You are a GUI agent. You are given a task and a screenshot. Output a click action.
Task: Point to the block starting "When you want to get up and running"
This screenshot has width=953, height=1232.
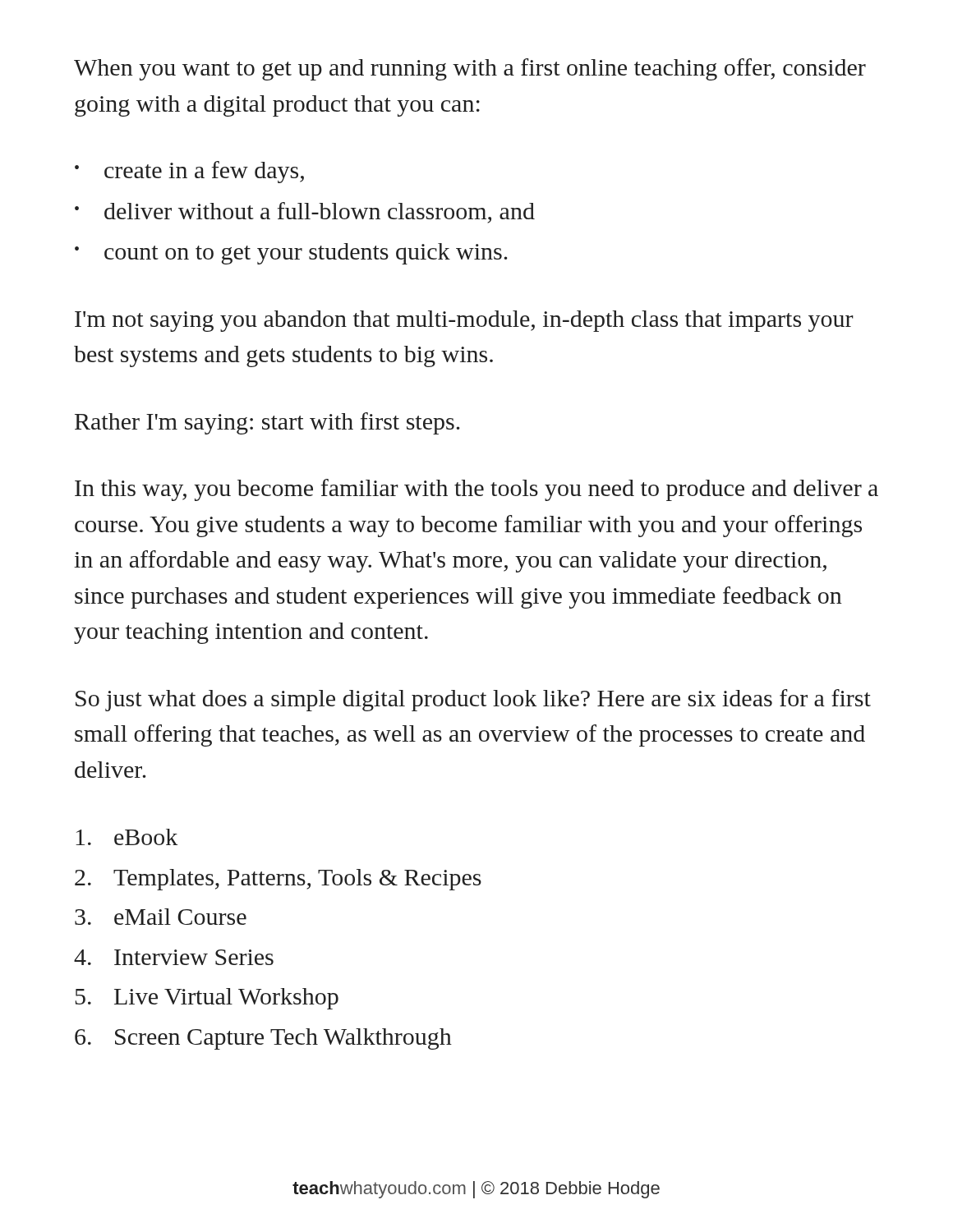pos(470,85)
